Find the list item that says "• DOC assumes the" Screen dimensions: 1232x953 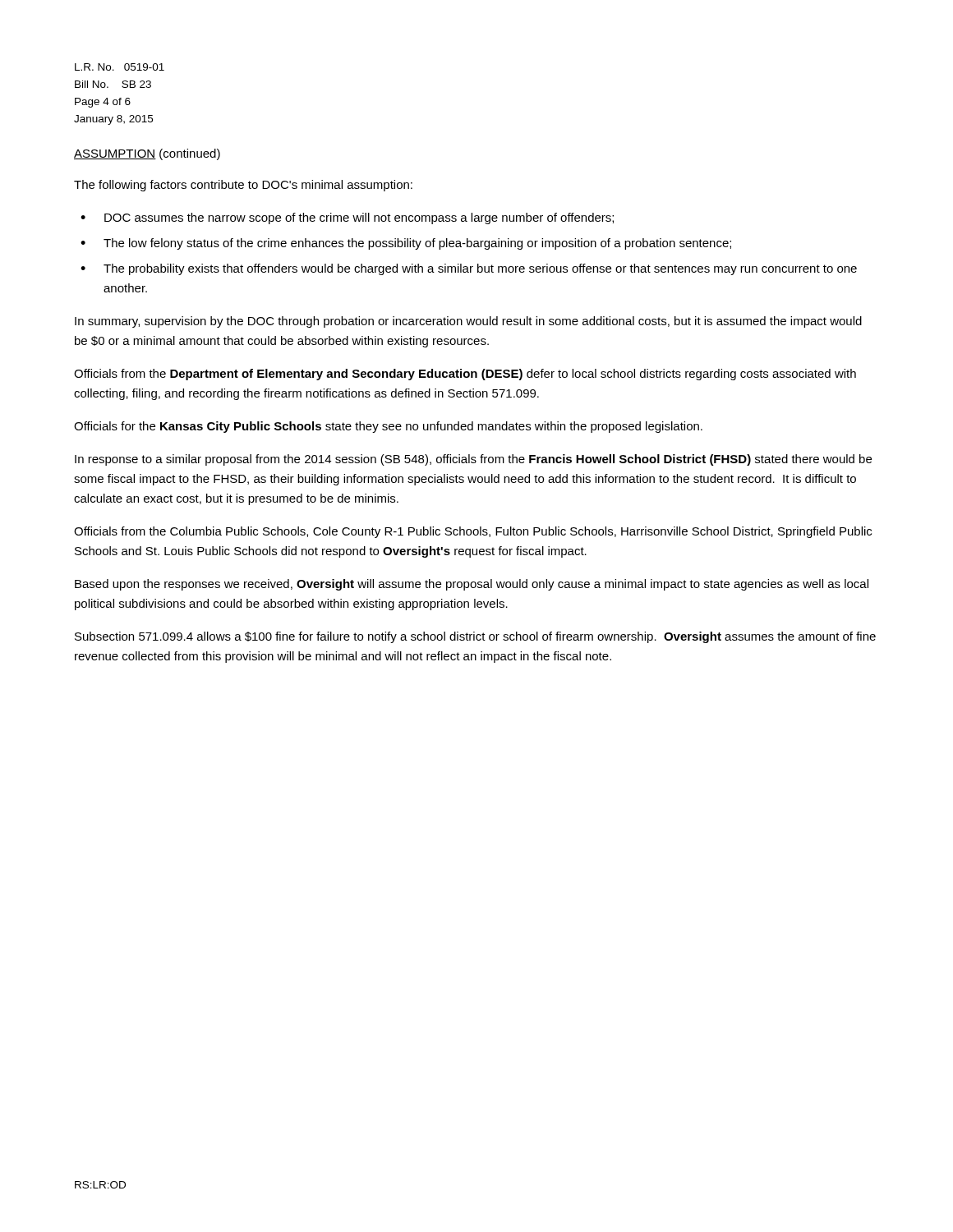pyautogui.click(x=476, y=218)
